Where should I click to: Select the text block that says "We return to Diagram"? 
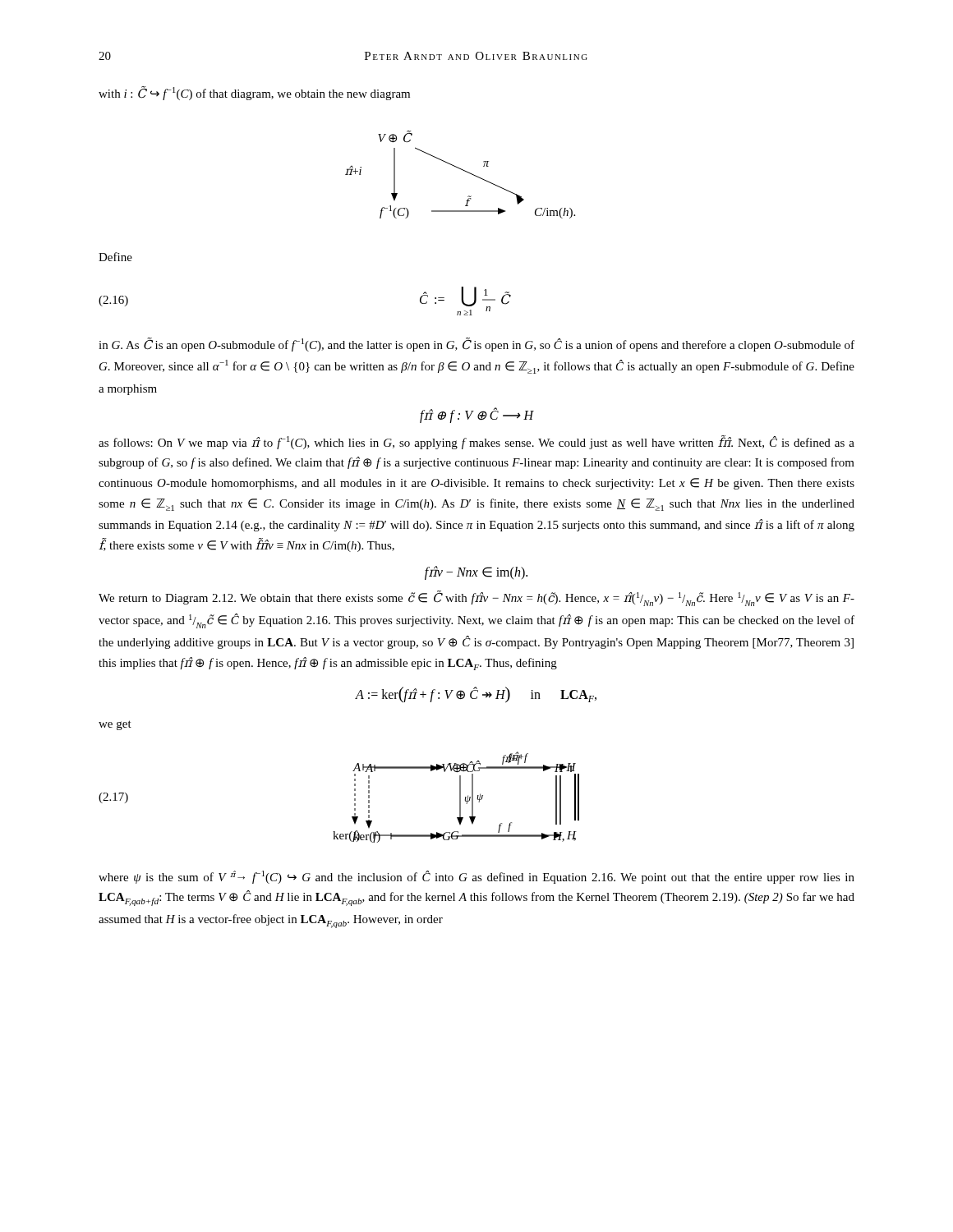(x=476, y=630)
